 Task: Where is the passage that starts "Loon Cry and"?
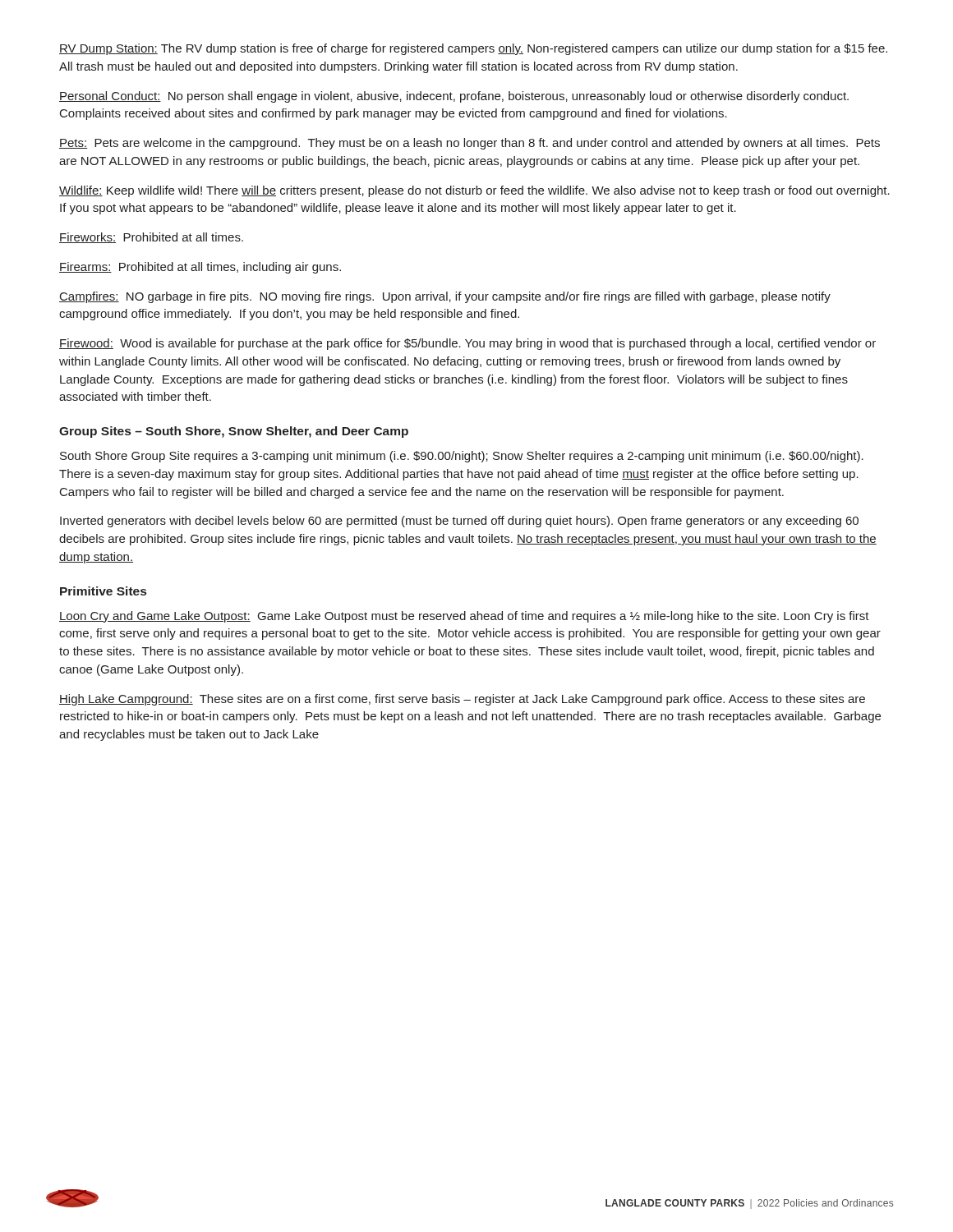tap(470, 642)
